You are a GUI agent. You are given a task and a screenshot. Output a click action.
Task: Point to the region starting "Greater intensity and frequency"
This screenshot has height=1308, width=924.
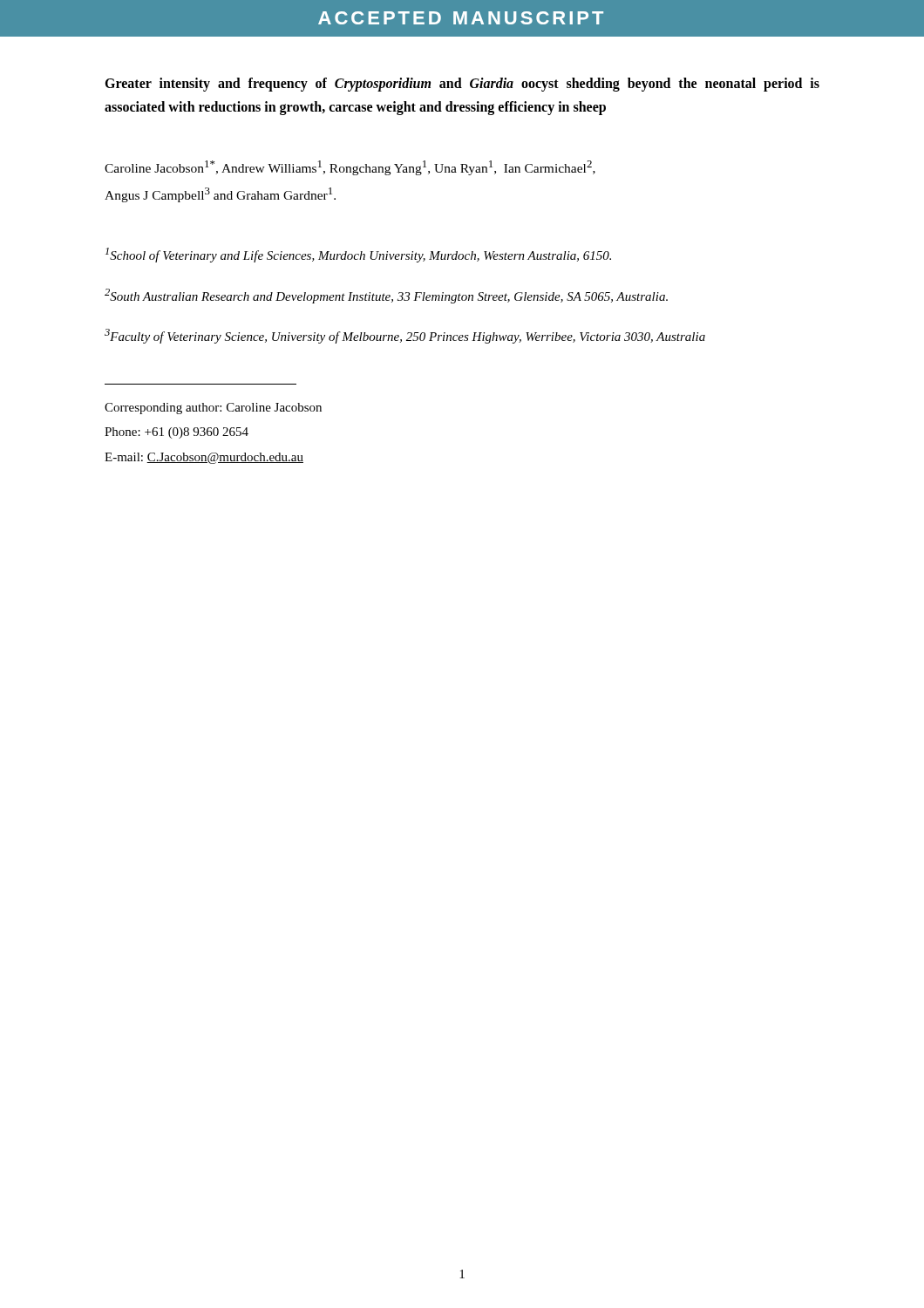(462, 95)
